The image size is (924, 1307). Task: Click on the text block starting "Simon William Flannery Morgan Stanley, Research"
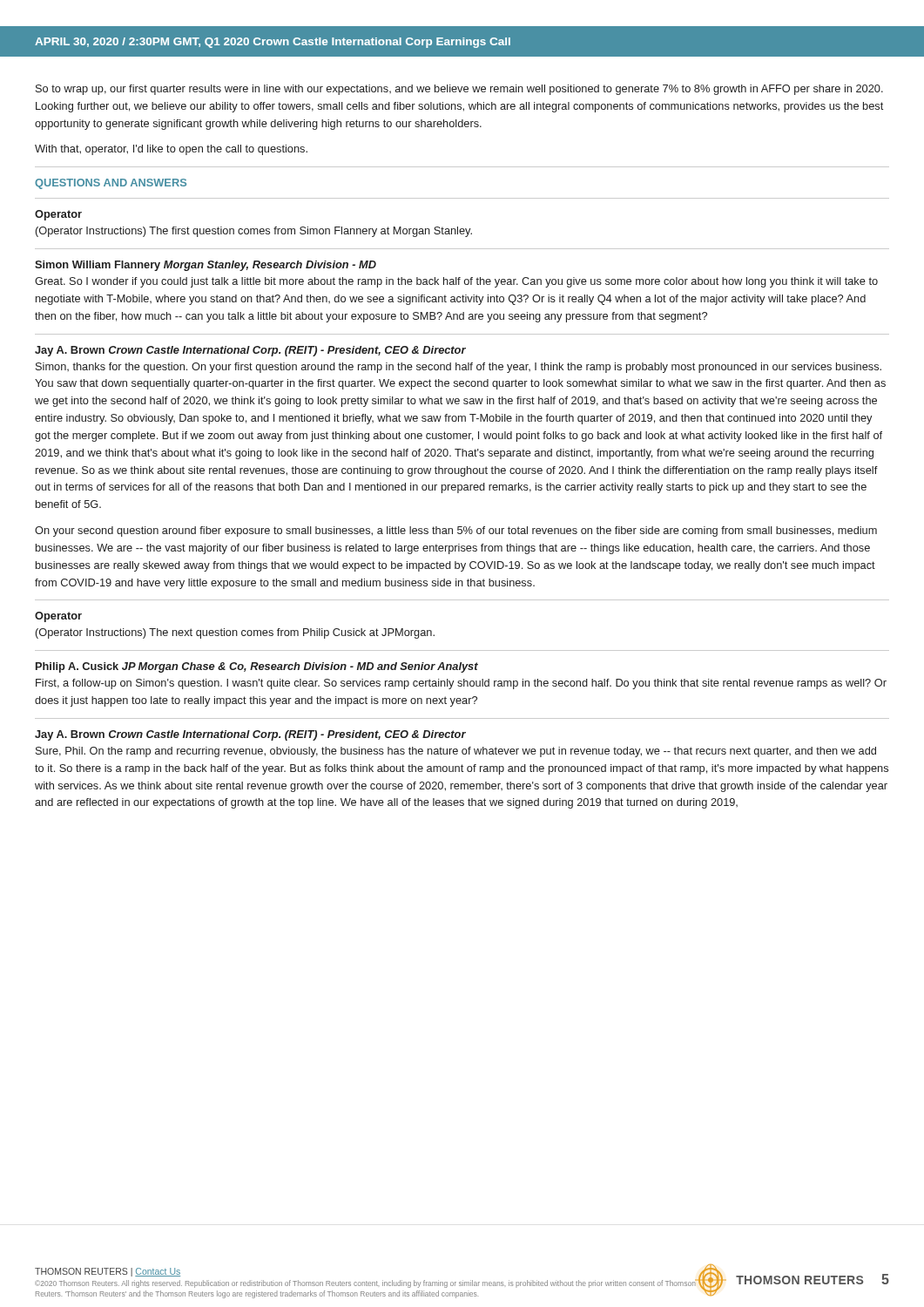coord(205,265)
